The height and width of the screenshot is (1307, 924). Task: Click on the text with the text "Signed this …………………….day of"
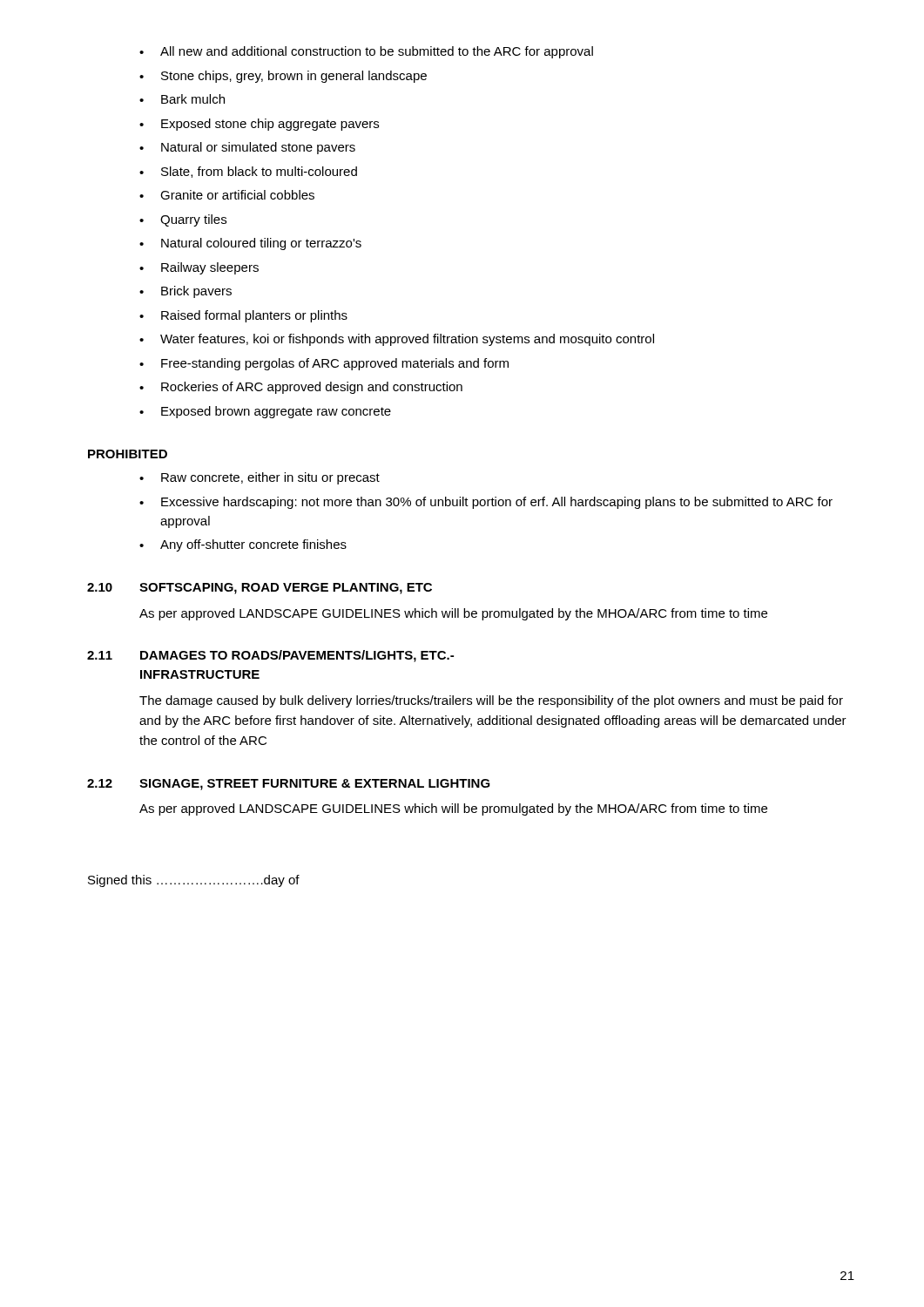(193, 880)
